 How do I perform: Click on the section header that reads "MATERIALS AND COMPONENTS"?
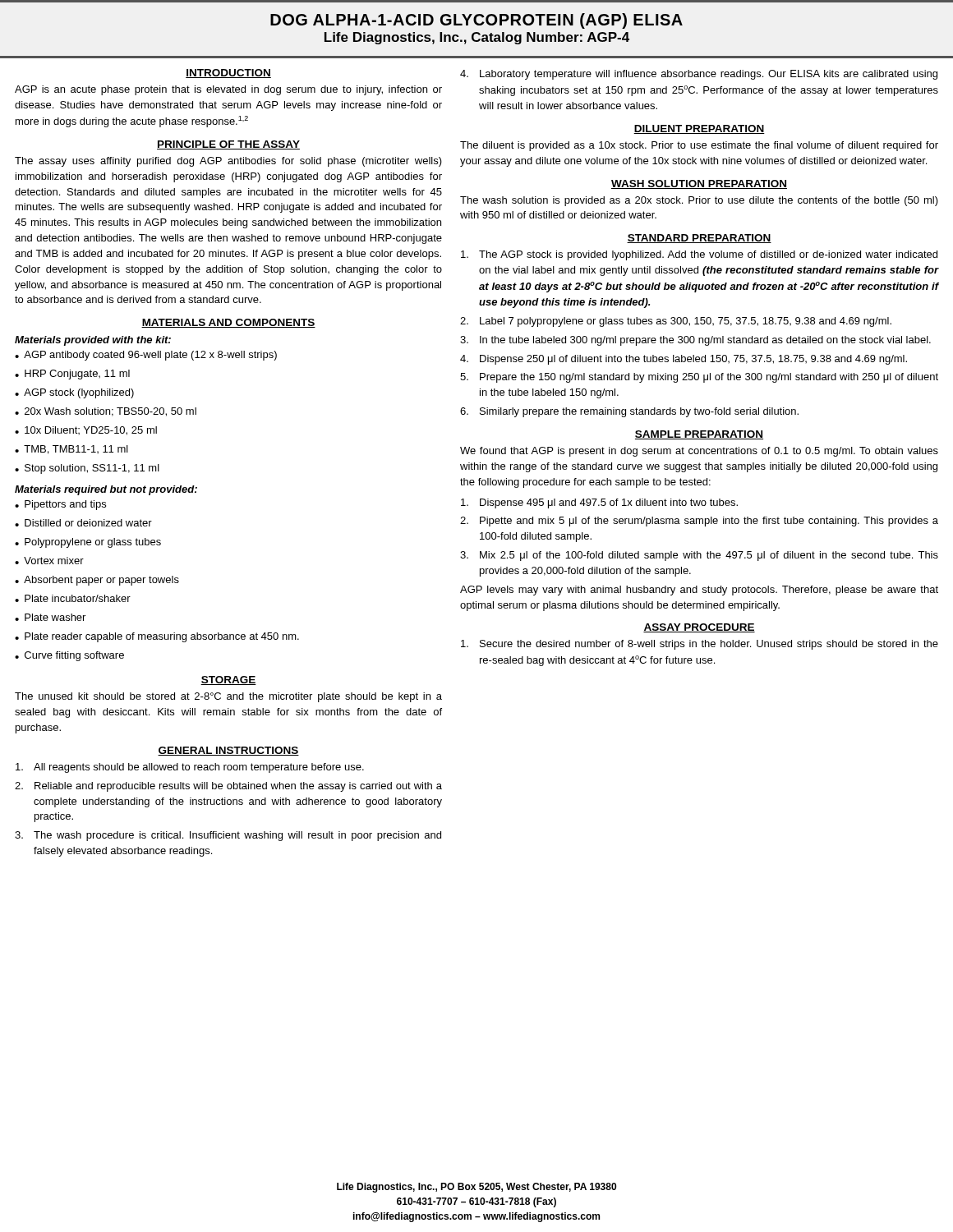tap(228, 323)
